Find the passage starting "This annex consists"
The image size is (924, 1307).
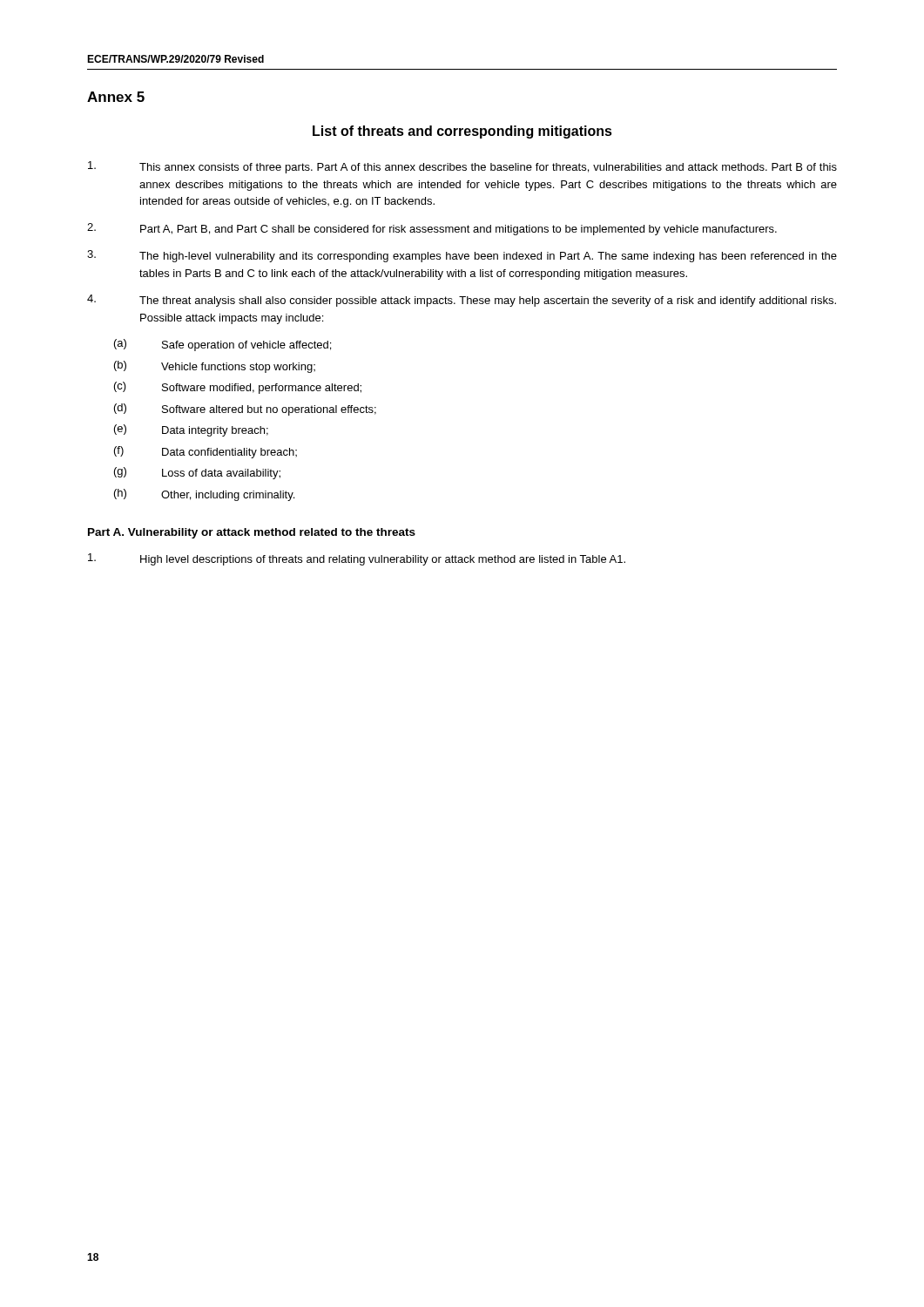pos(462,184)
